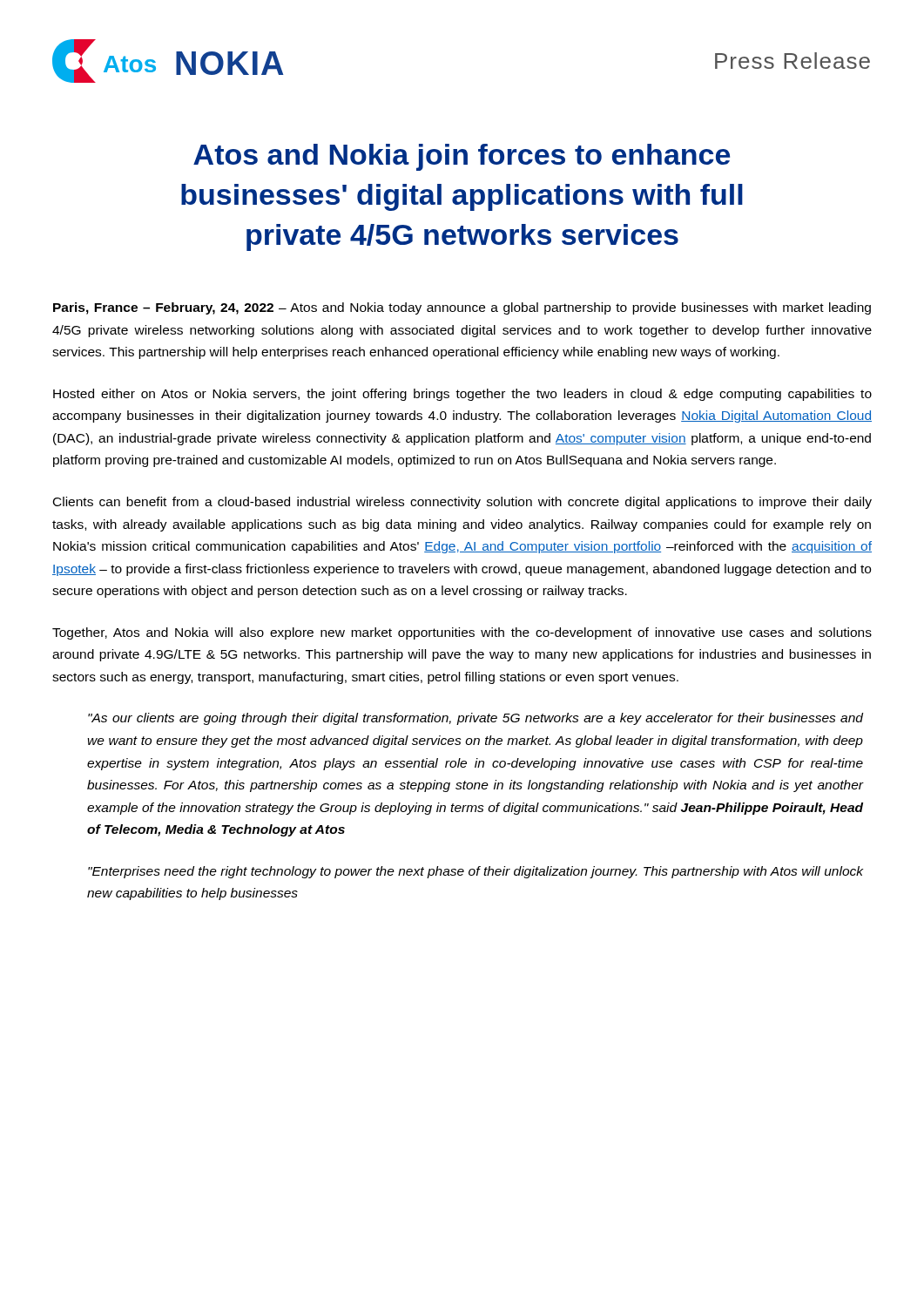Click the passage that begins ""Enterprises need the right technology to power the"
Screen dimensions: 1307x924
pyautogui.click(x=475, y=882)
